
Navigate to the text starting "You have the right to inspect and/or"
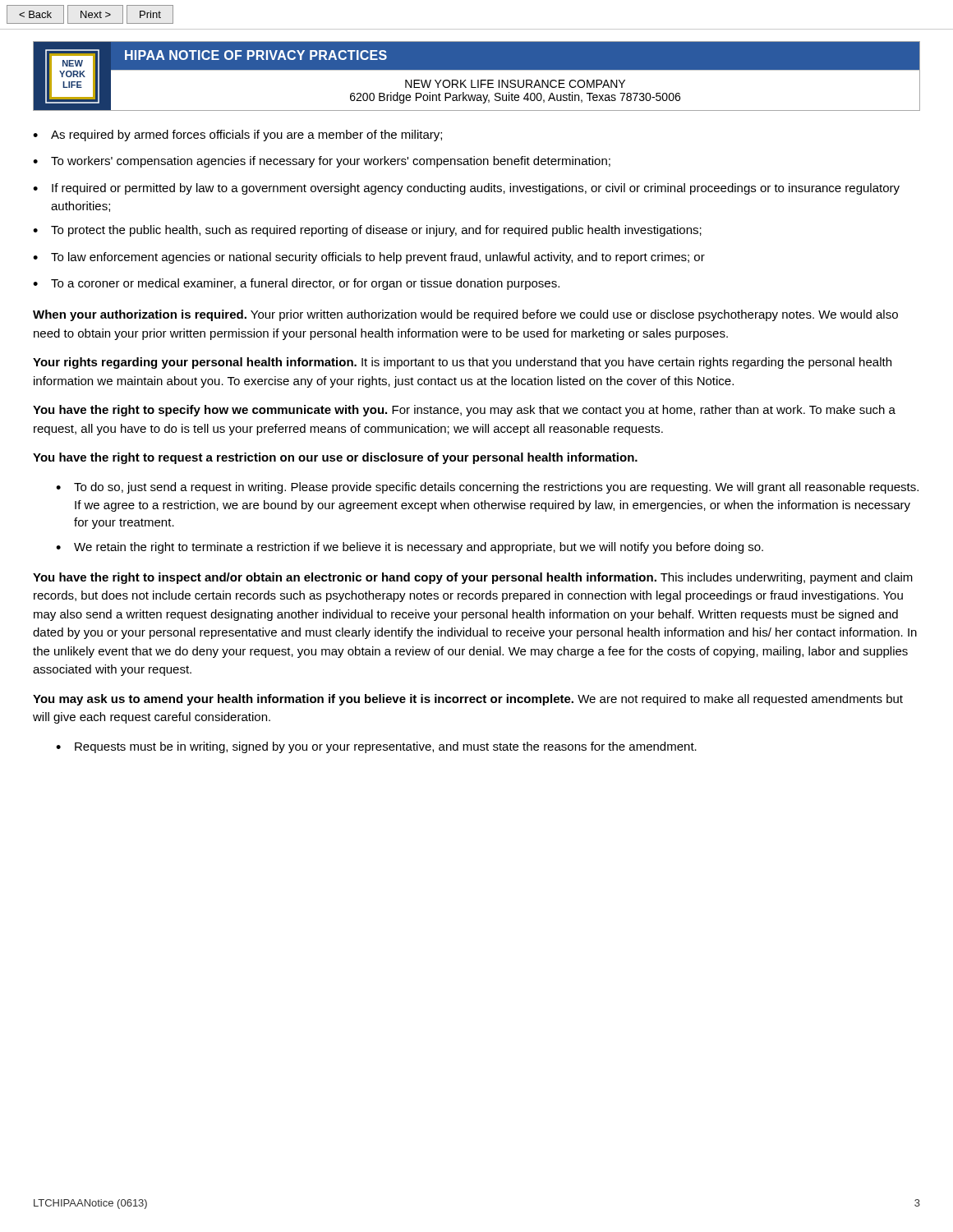tap(475, 623)
